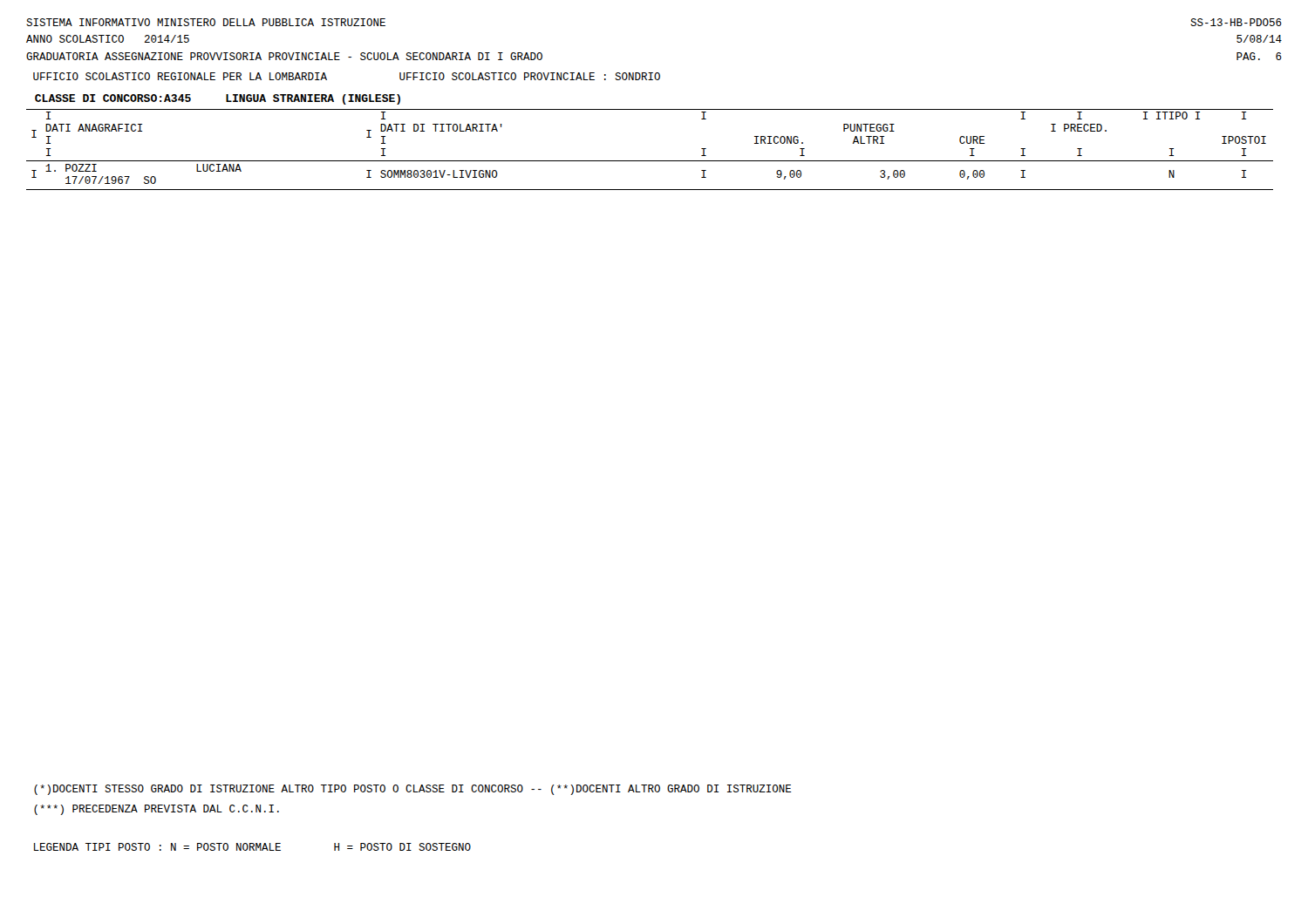Find a section header
Image resolution: width=1308 pixels, height=924 pixels.
click(215, 99)
